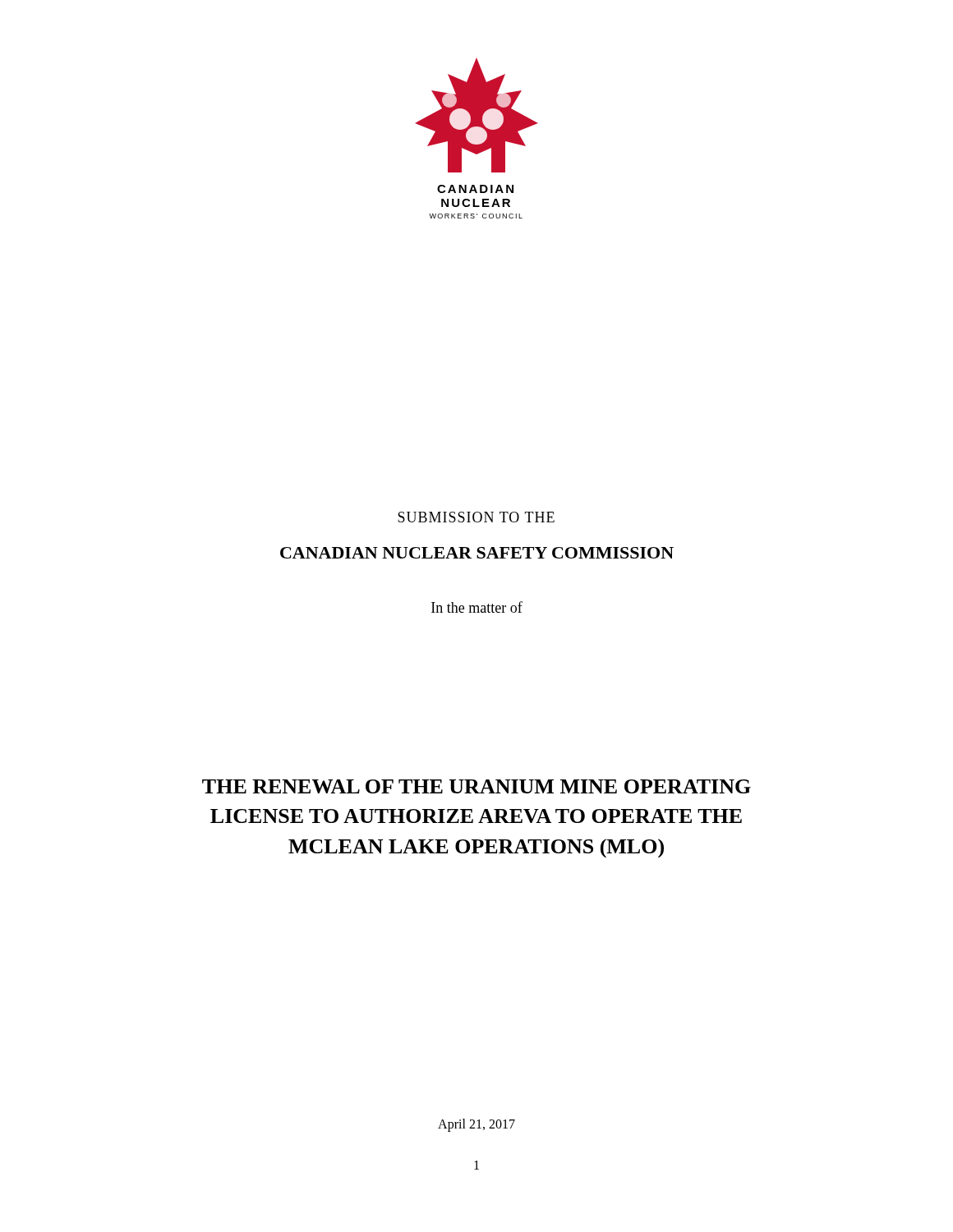Select the title that reads "THE RENEWAL OF THE URANIUM MINE OPERATINGLICENSE TO"
The width and height of the screenshot is (953, 1232).
pos(476,816)
